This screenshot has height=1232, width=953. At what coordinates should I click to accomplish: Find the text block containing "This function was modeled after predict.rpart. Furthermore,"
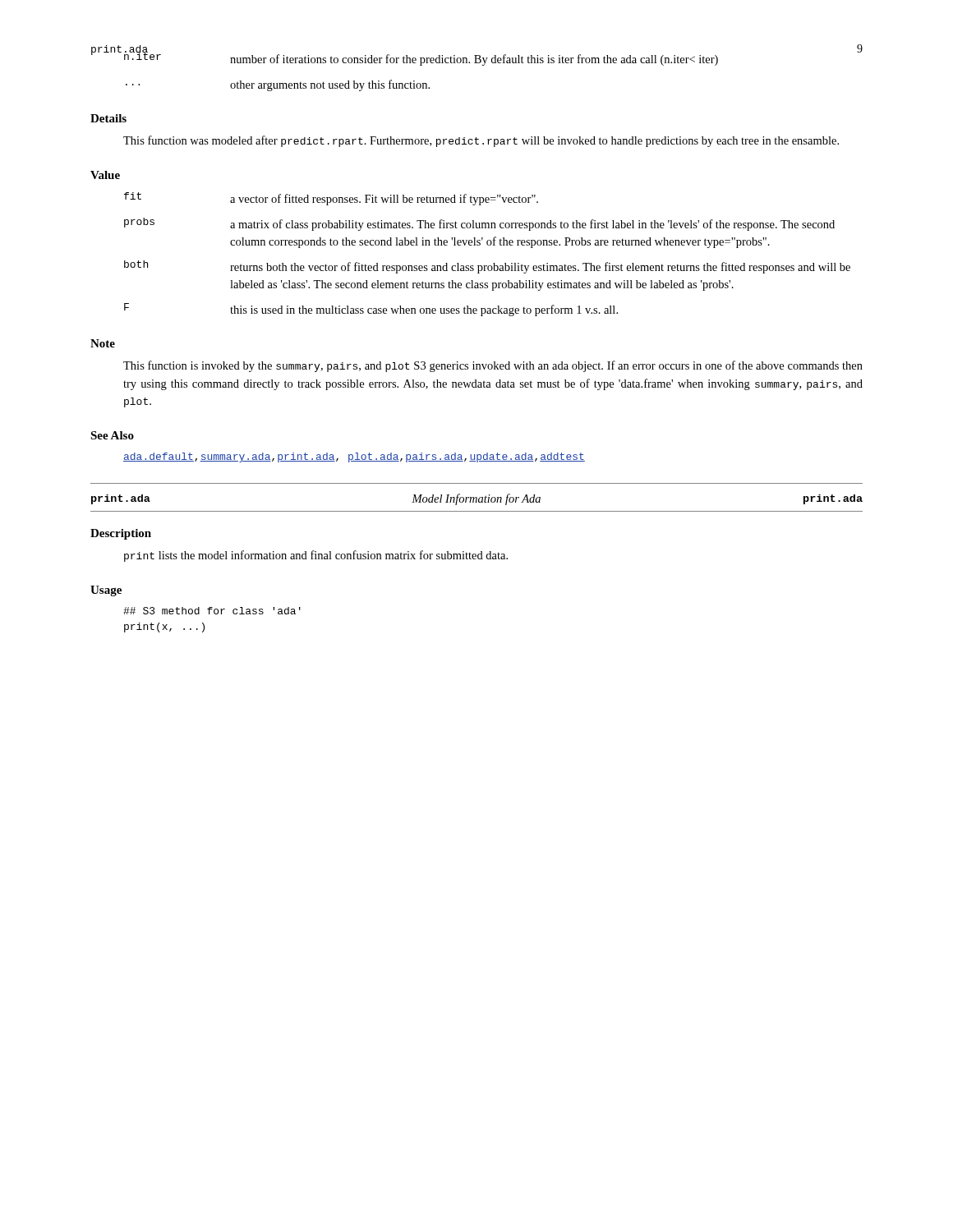(481, 141)
